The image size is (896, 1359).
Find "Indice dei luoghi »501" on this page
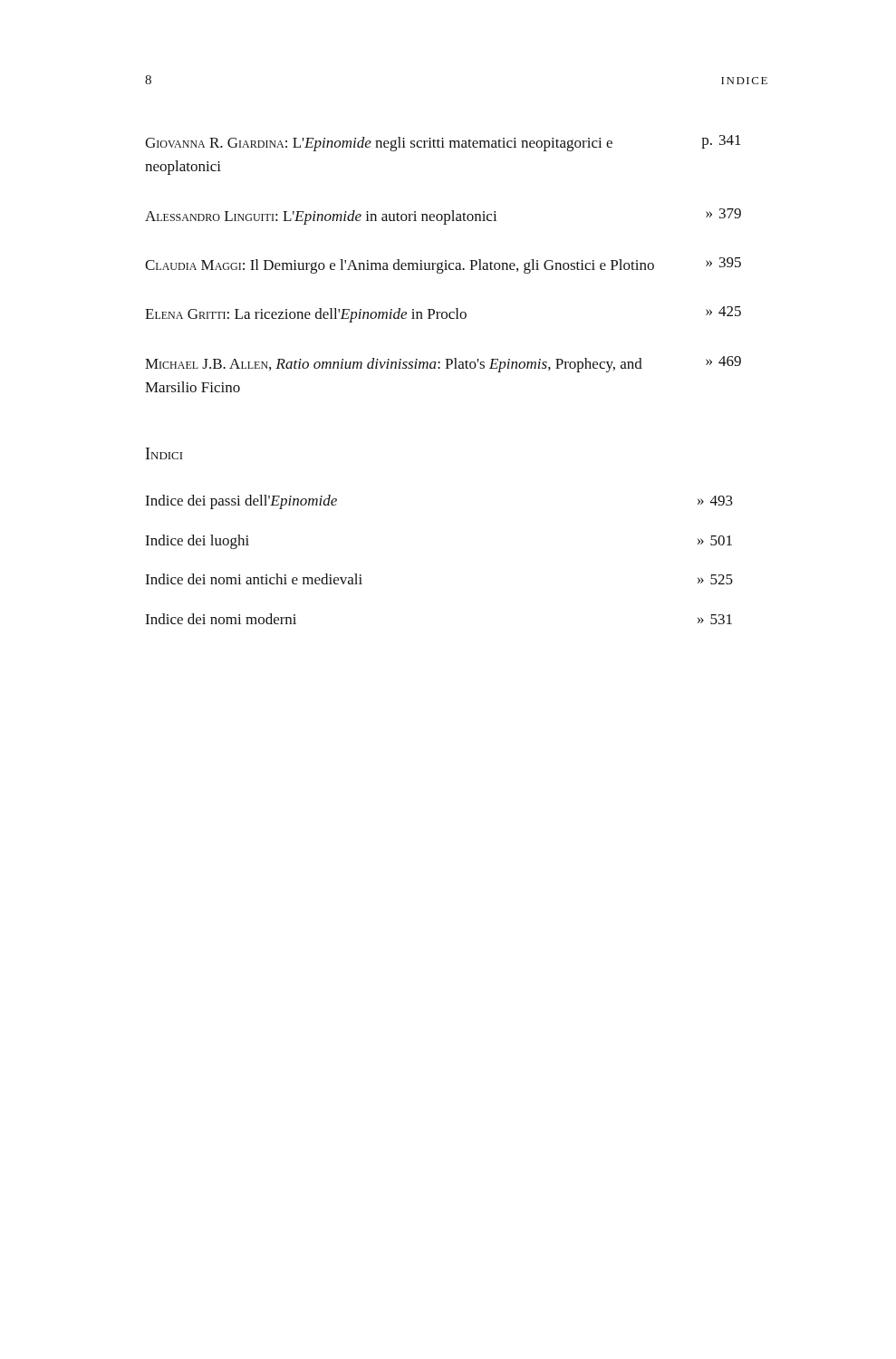point(198,541)
